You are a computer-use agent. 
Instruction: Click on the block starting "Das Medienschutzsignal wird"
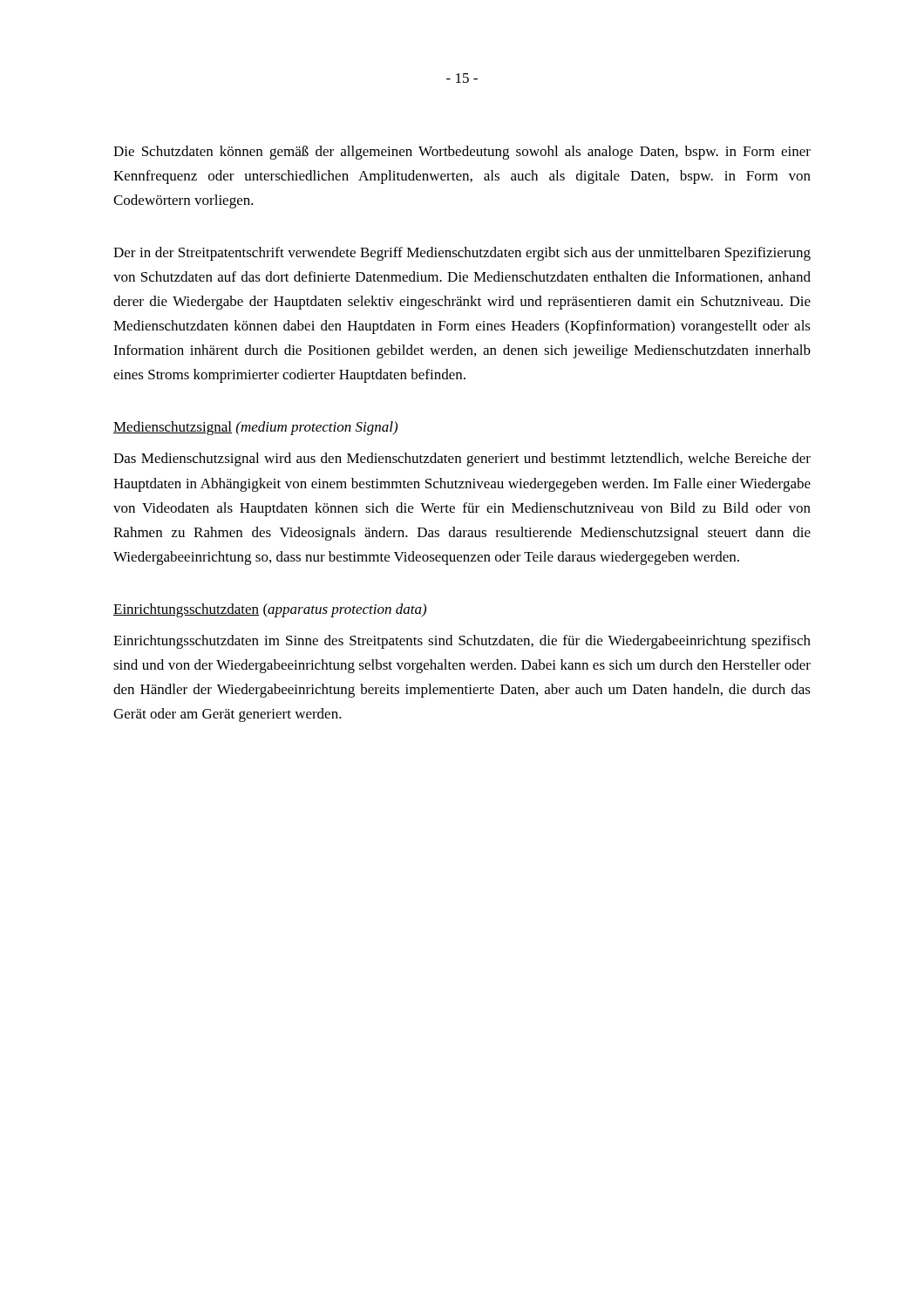tap(462, 508)
